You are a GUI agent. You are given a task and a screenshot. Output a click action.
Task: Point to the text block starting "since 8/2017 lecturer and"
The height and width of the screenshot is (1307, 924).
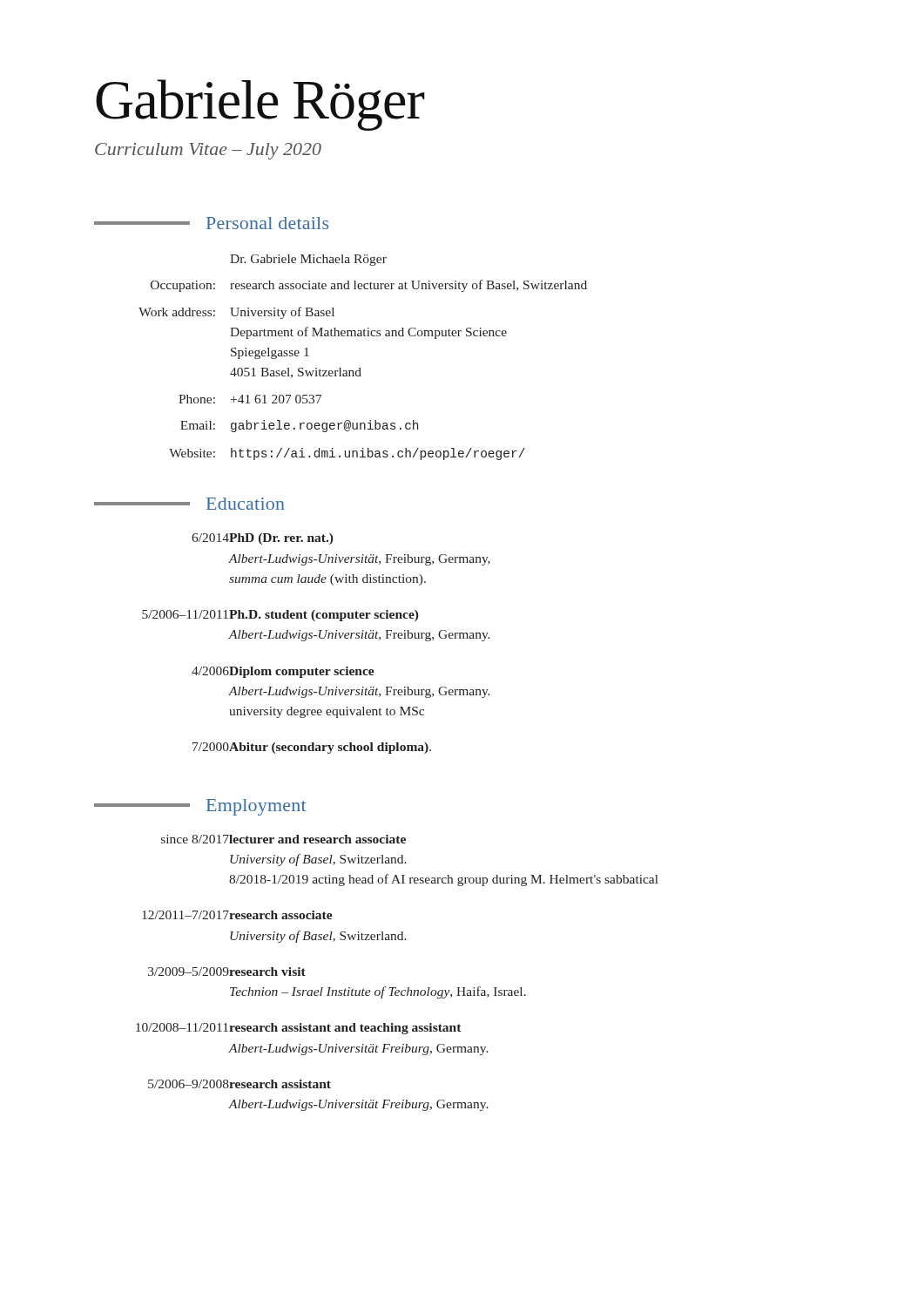tap(283, 839)
